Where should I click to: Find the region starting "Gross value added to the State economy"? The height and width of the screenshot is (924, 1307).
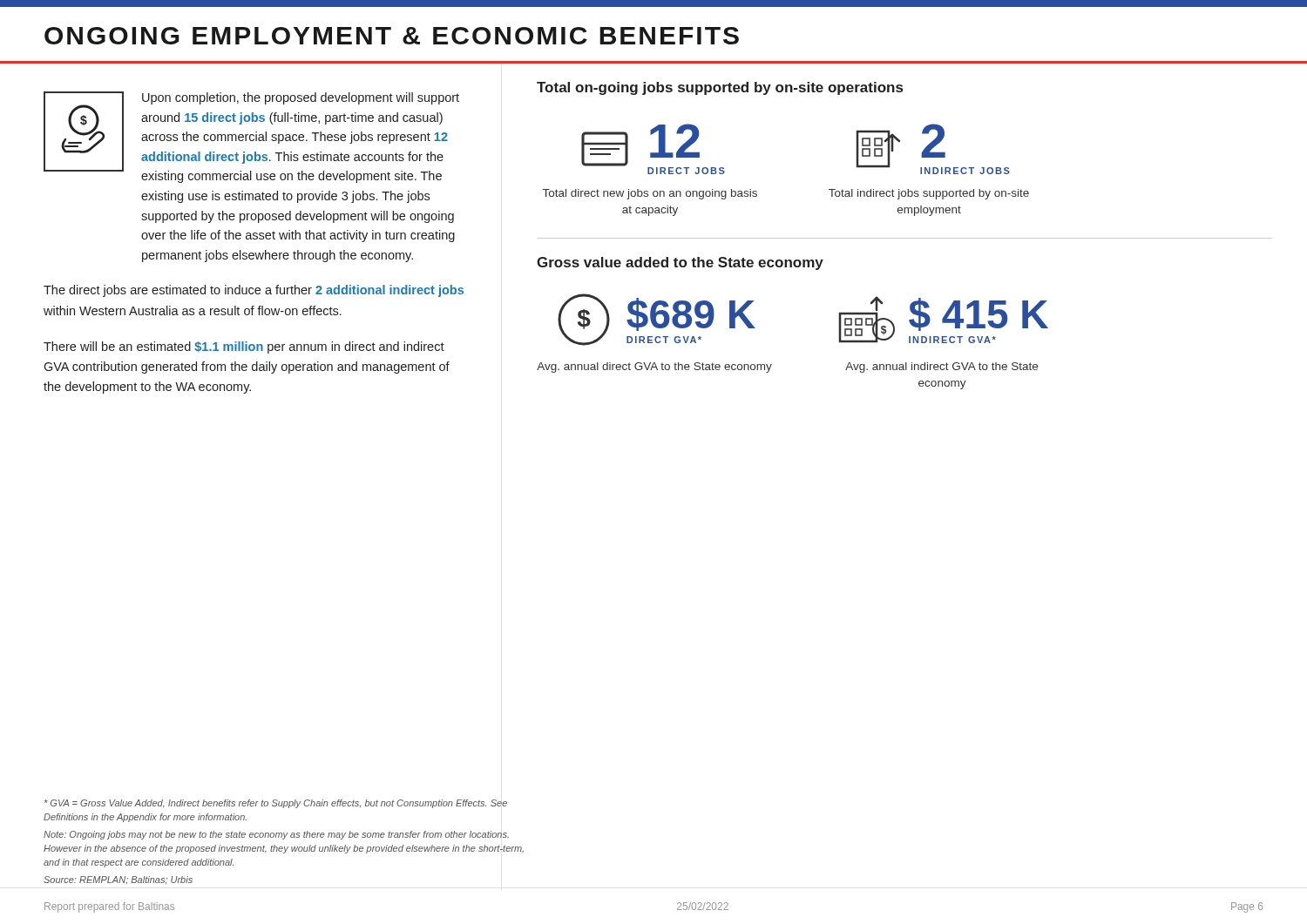(x=680, y=262)
